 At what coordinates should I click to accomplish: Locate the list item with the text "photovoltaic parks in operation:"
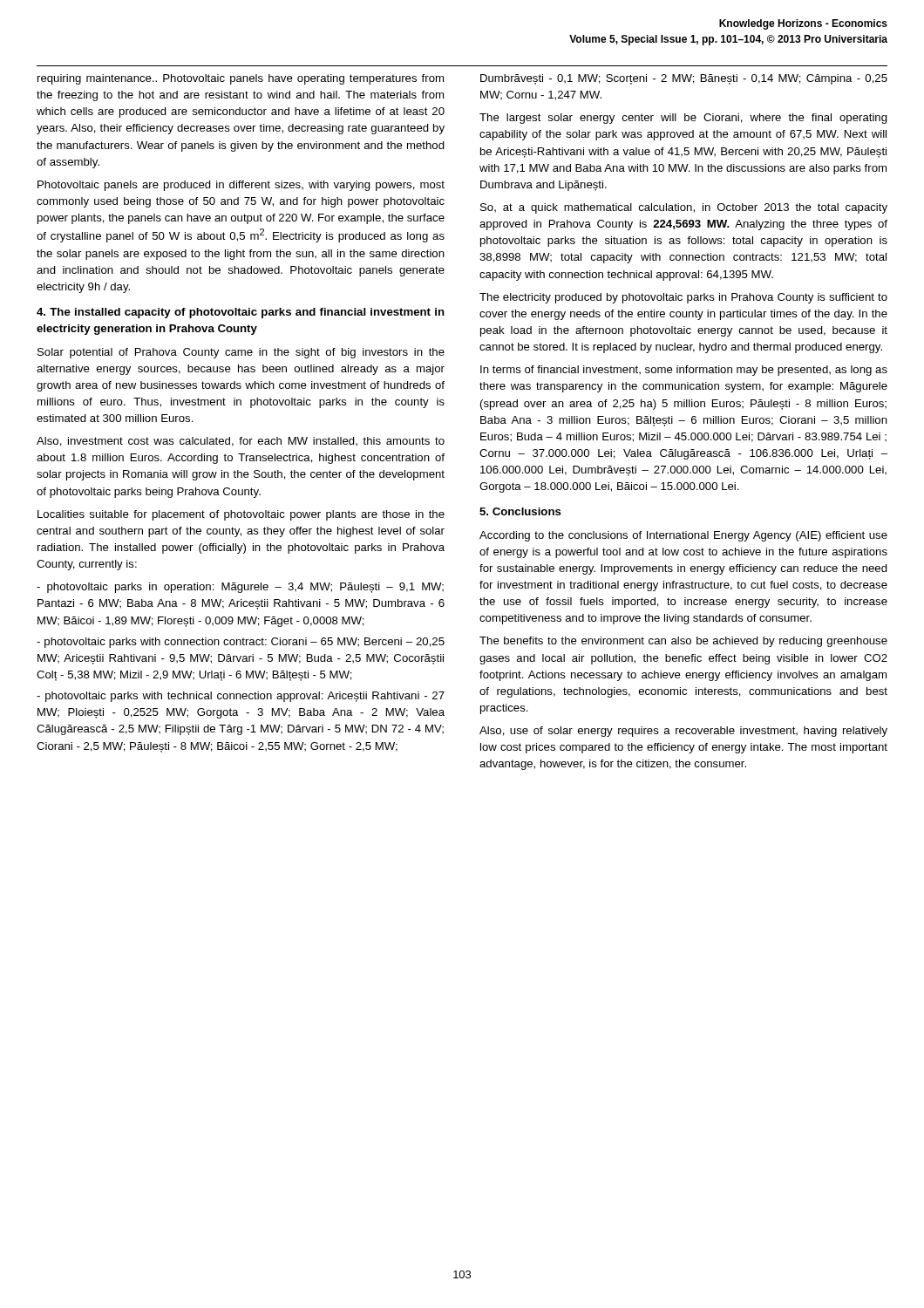click(x=241, y=603)
